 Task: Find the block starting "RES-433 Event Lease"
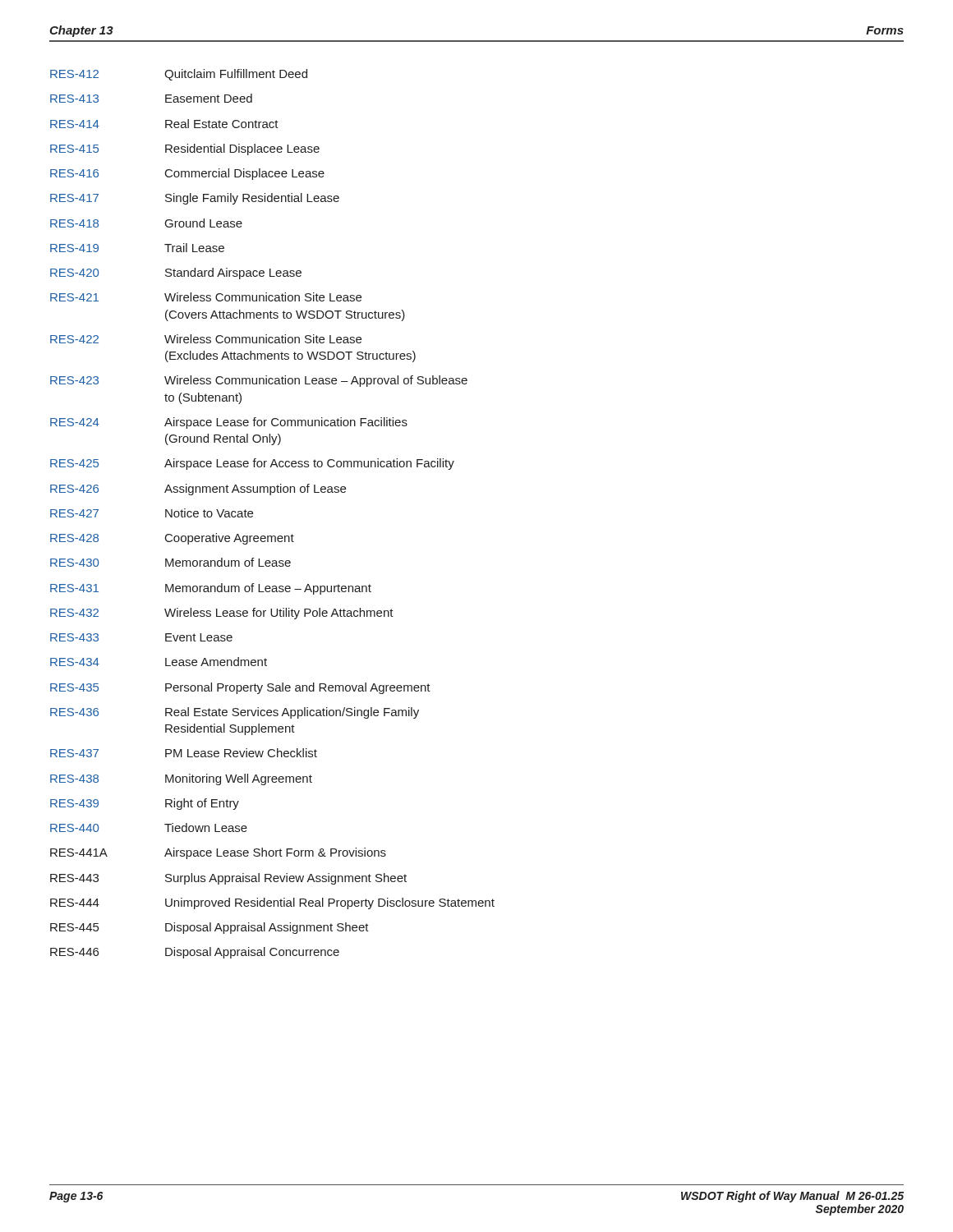(70, 637)
